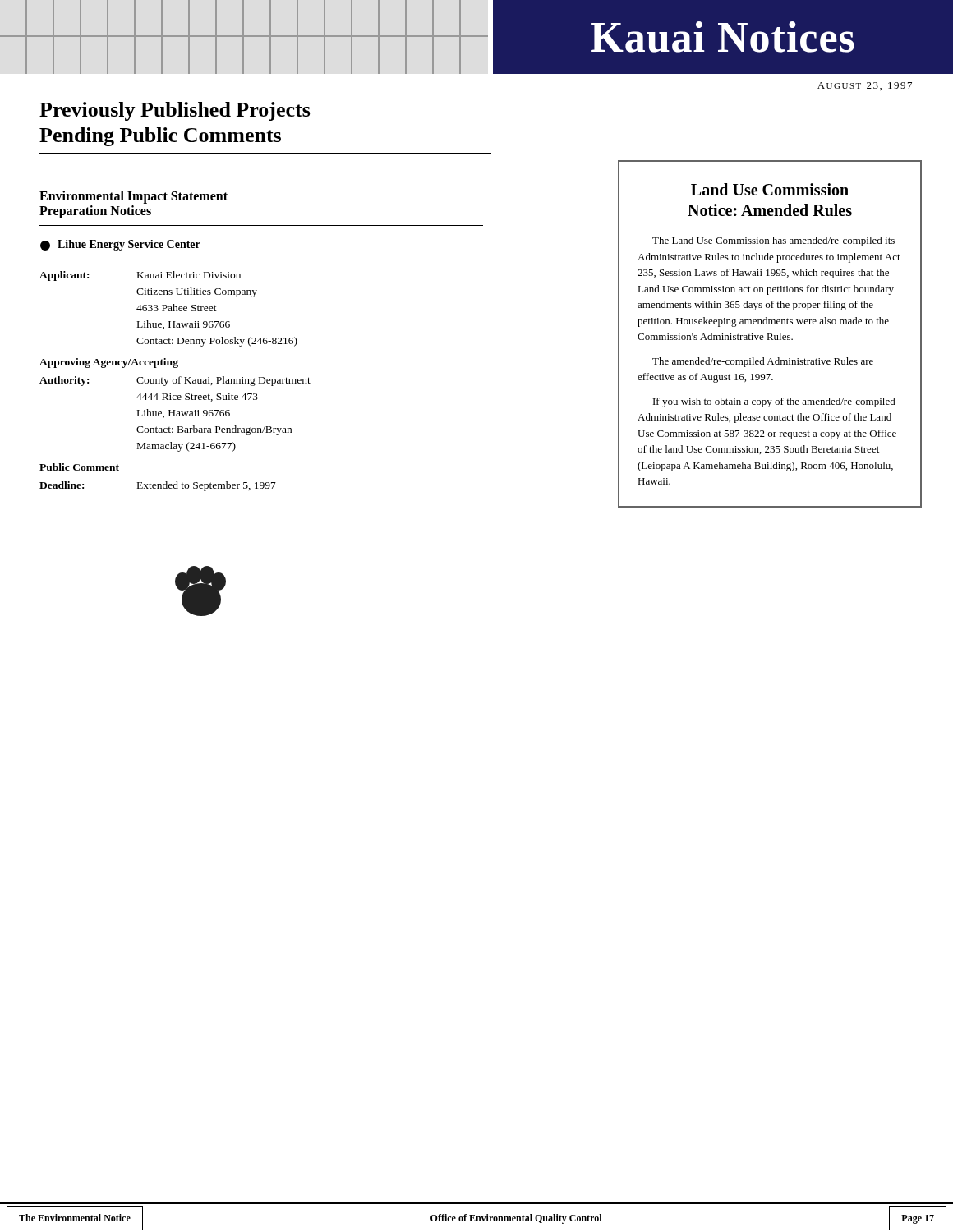Image resolution: width=953 pixels, height=1232 pixels.
Task: Locate the text block that says "Applicant: Kauai Electric Division Citizens Utilities Company 4633"
Action: [261, 380]
